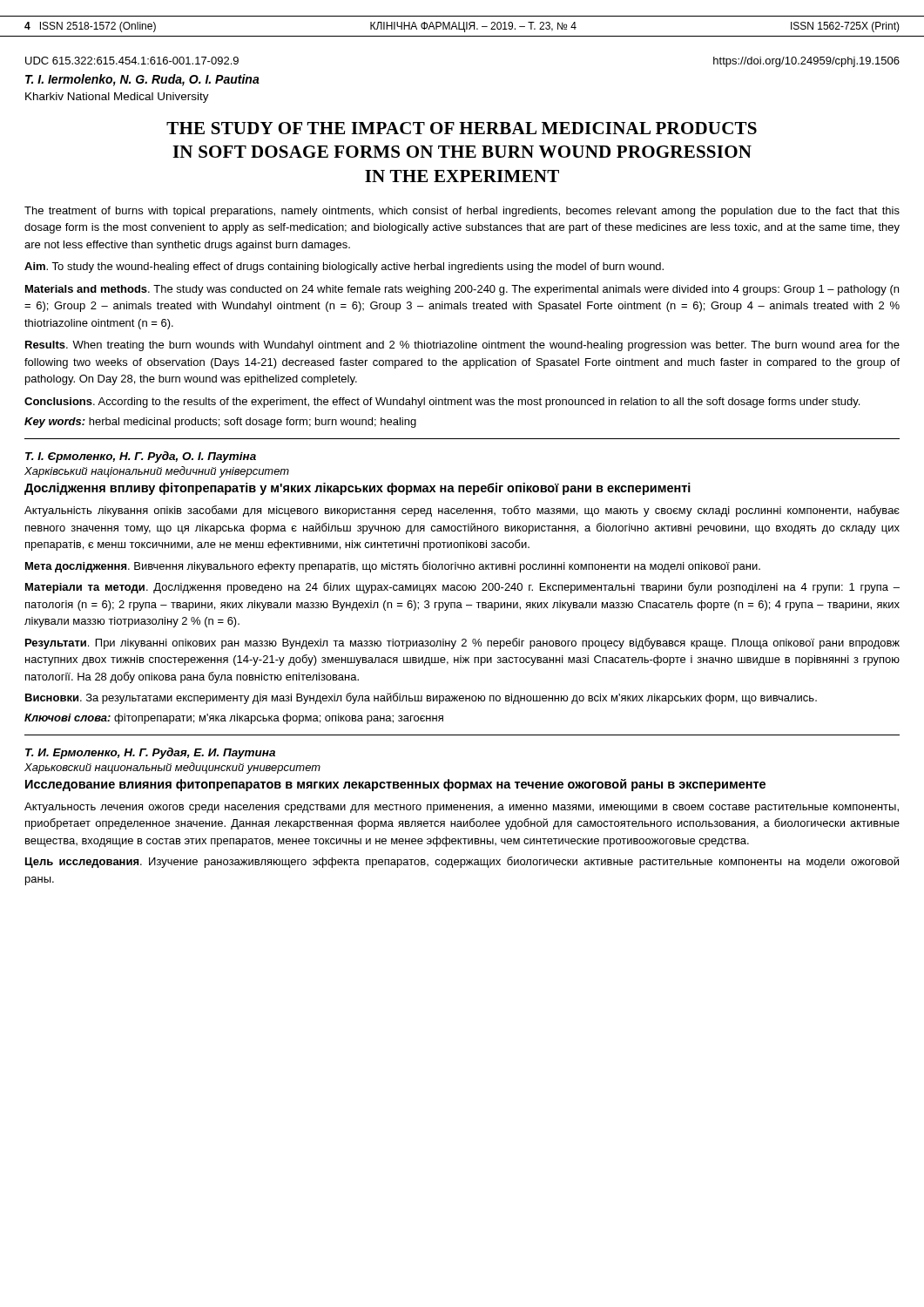Select the element starting "The study of the"
The image size is (924, 1307).
coord(462,152)
